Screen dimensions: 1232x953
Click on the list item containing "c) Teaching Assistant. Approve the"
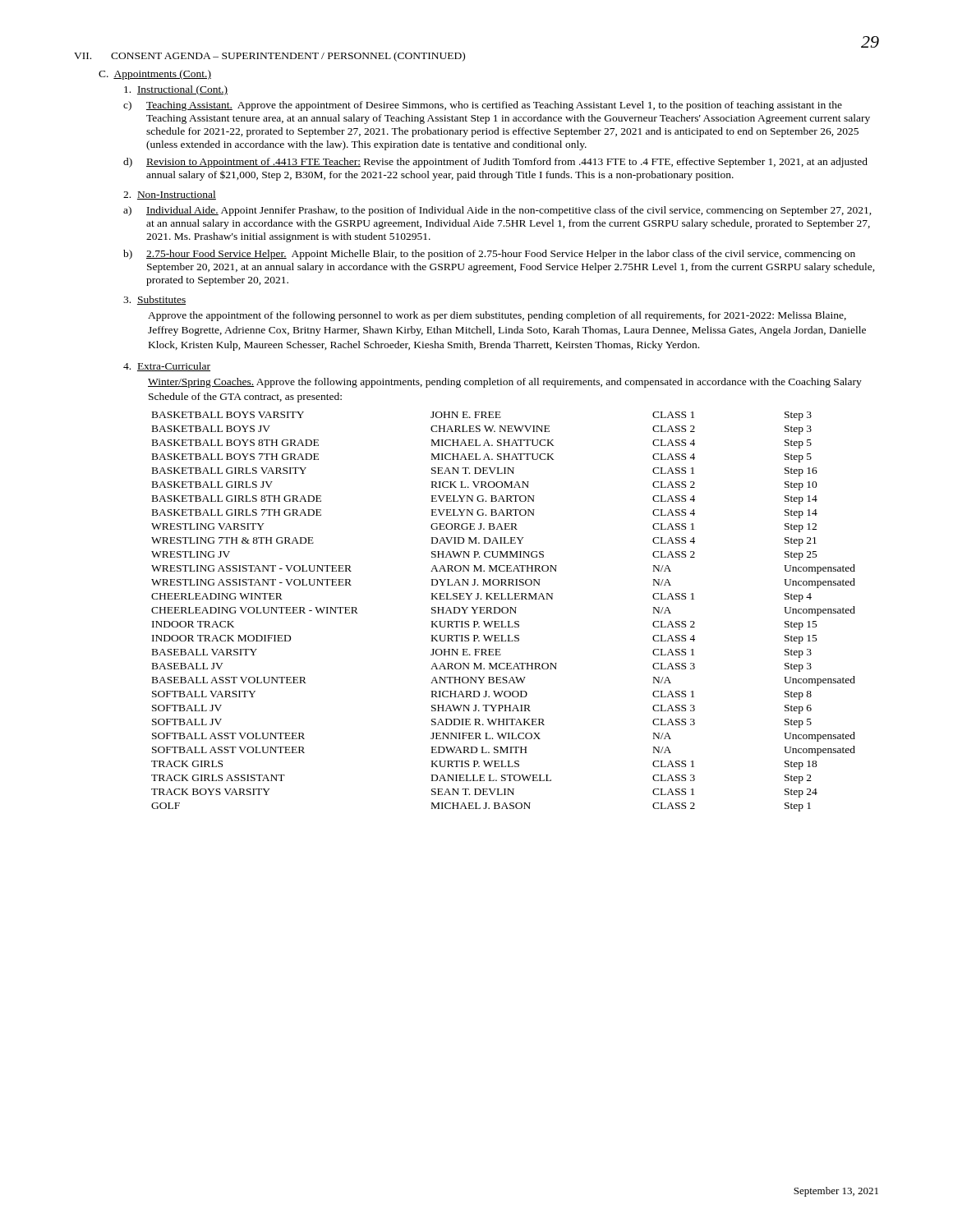501,125
